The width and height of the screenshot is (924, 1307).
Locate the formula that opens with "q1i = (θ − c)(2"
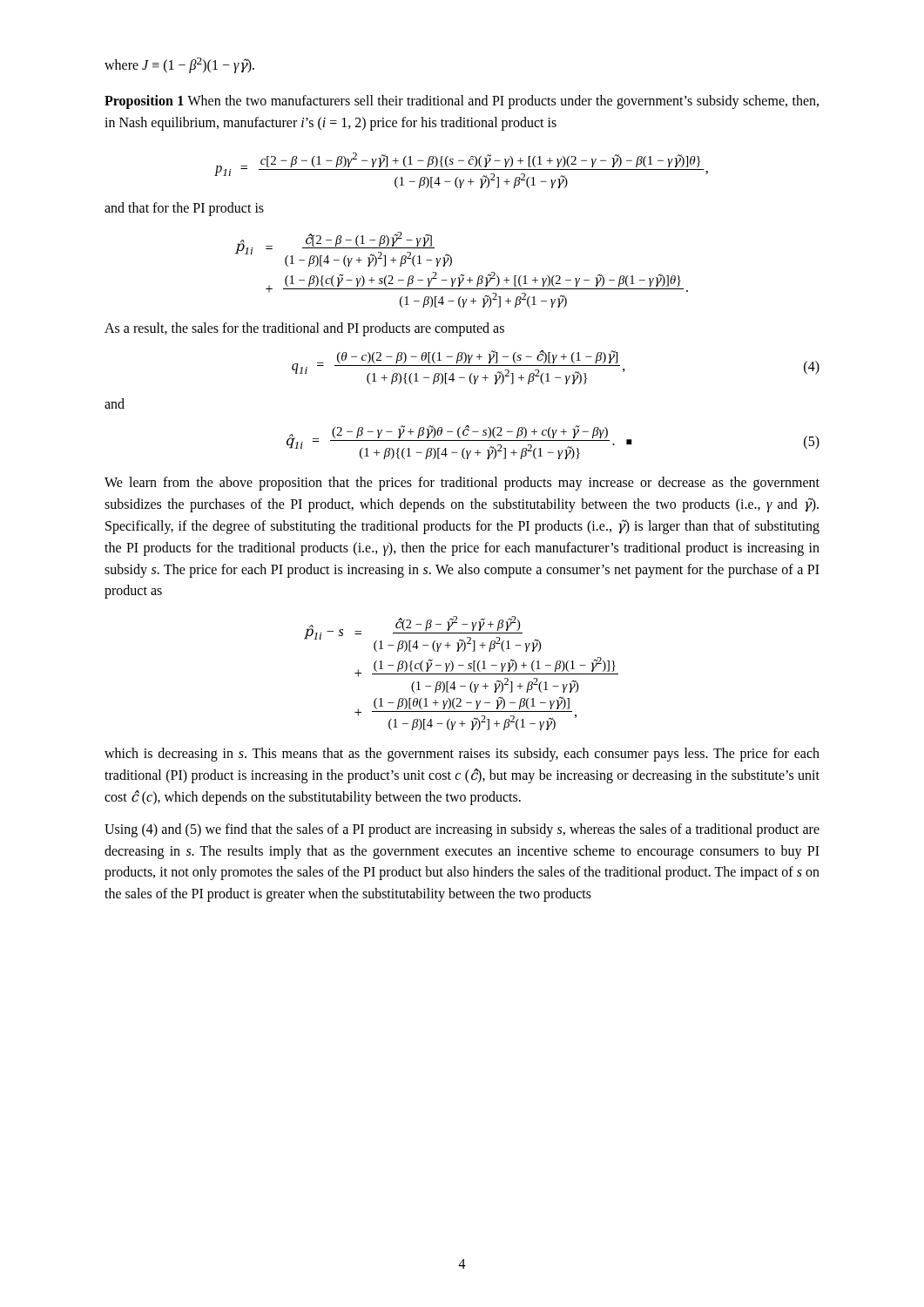[556, 366]
